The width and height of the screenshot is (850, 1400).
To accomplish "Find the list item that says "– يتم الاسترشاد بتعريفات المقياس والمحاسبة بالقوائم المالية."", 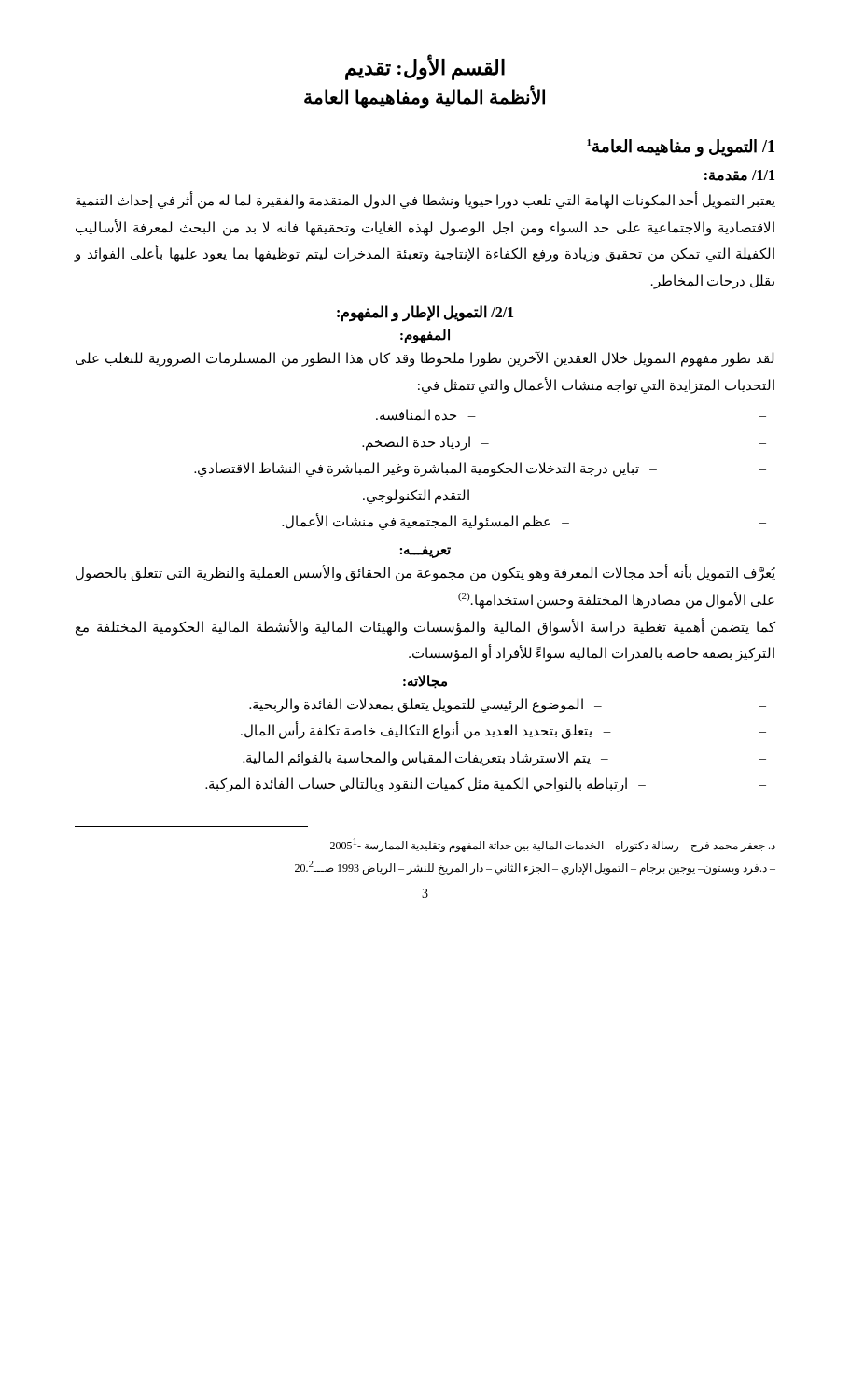I will pyautogui.click(x=425, y=757).
